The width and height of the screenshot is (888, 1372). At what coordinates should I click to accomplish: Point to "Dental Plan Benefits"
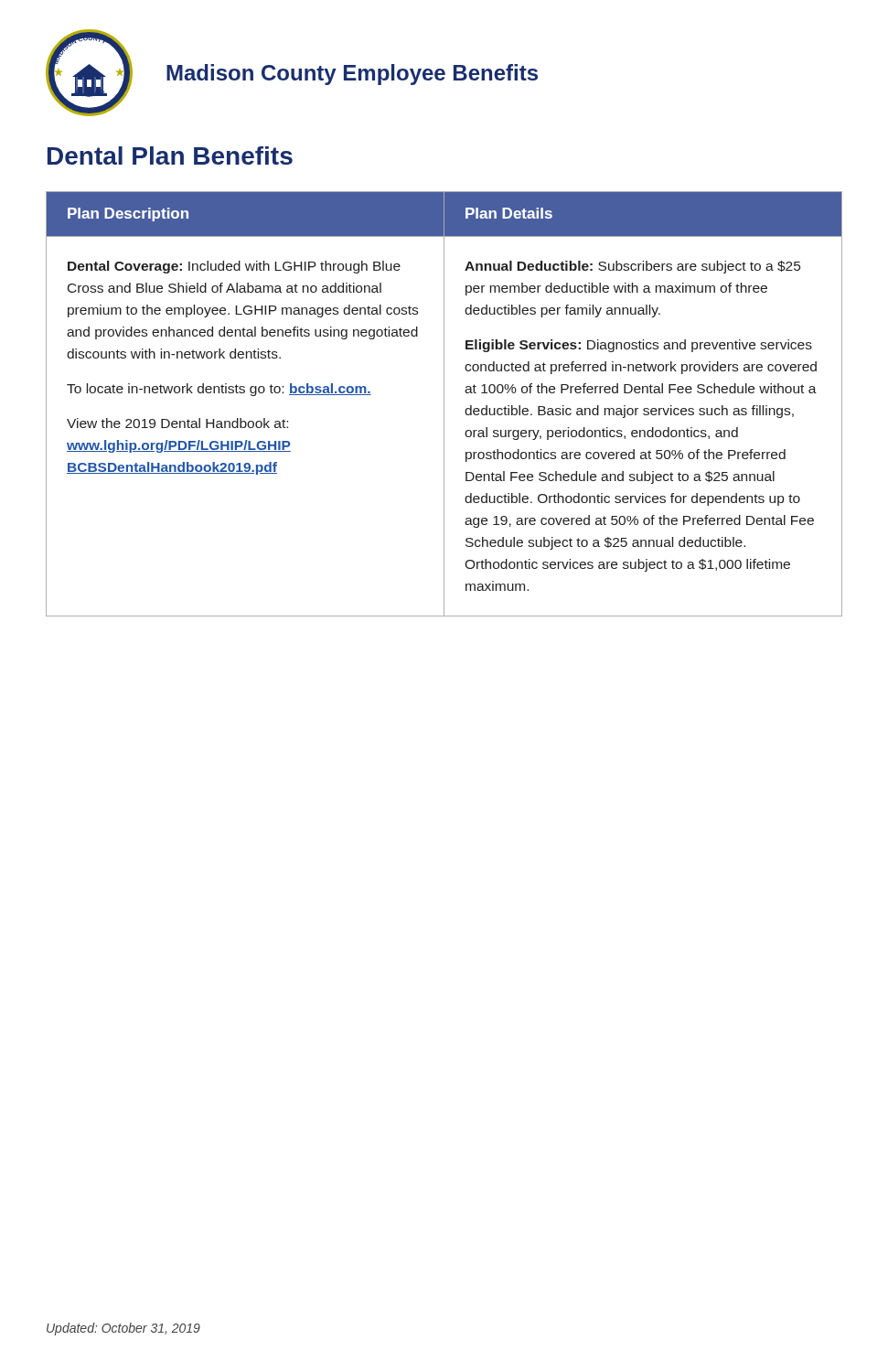(x=170, y=155)
